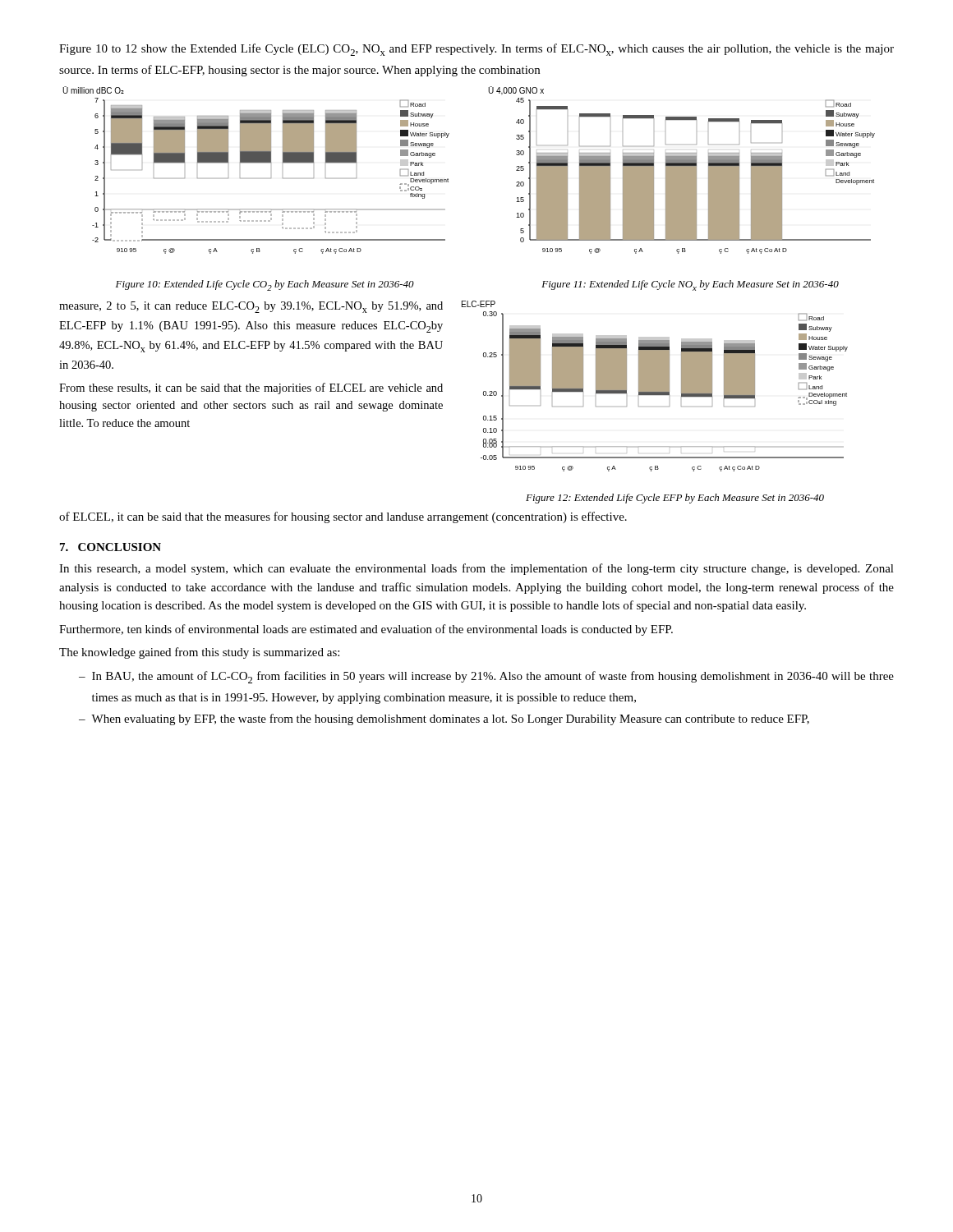Point to the block beginning "– In BAU, the amount of"
Image resolution: width=953 pixels, height=1232 pixels.
tap(486, 687)
